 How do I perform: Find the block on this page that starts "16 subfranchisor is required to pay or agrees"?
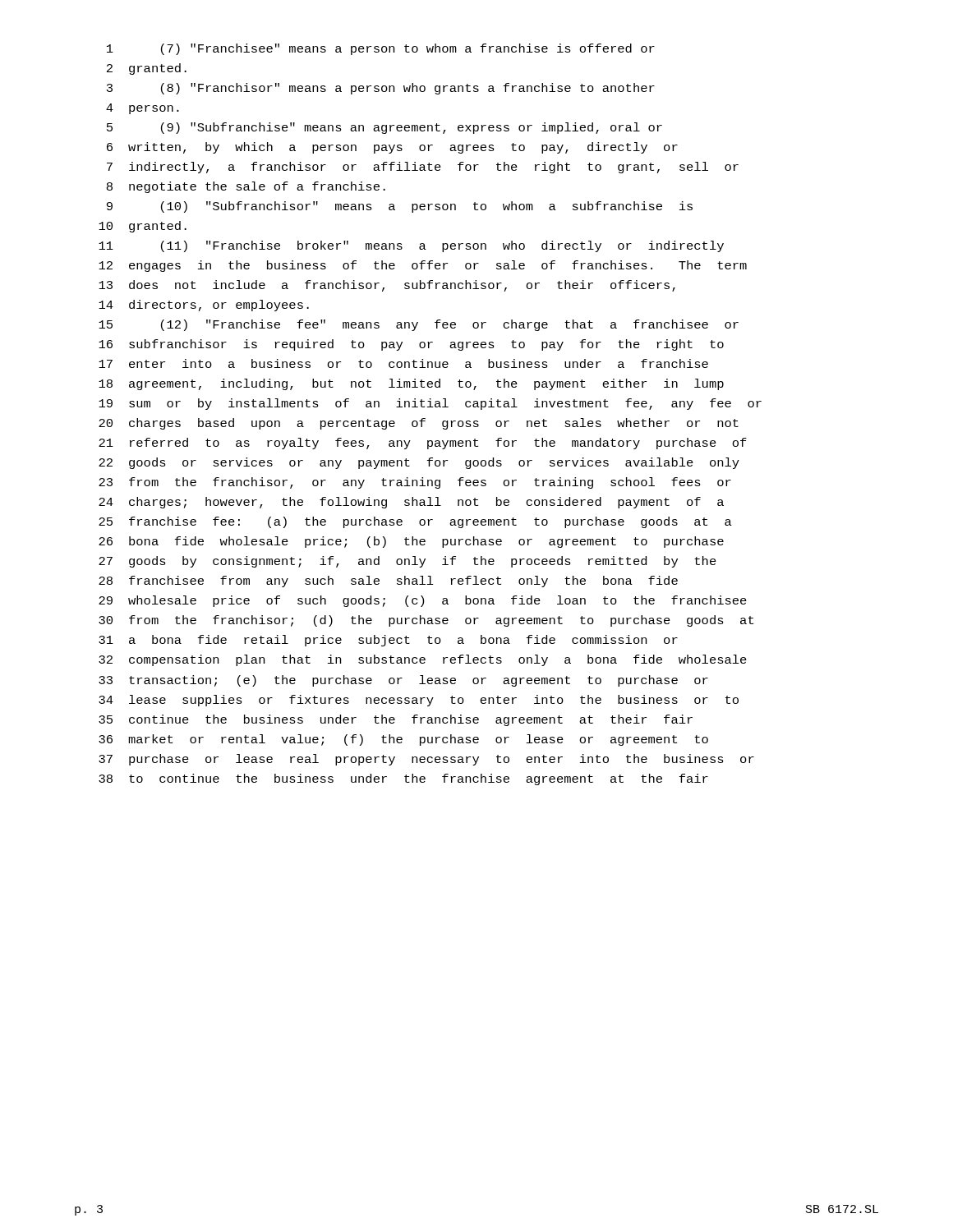coord(476,345)
